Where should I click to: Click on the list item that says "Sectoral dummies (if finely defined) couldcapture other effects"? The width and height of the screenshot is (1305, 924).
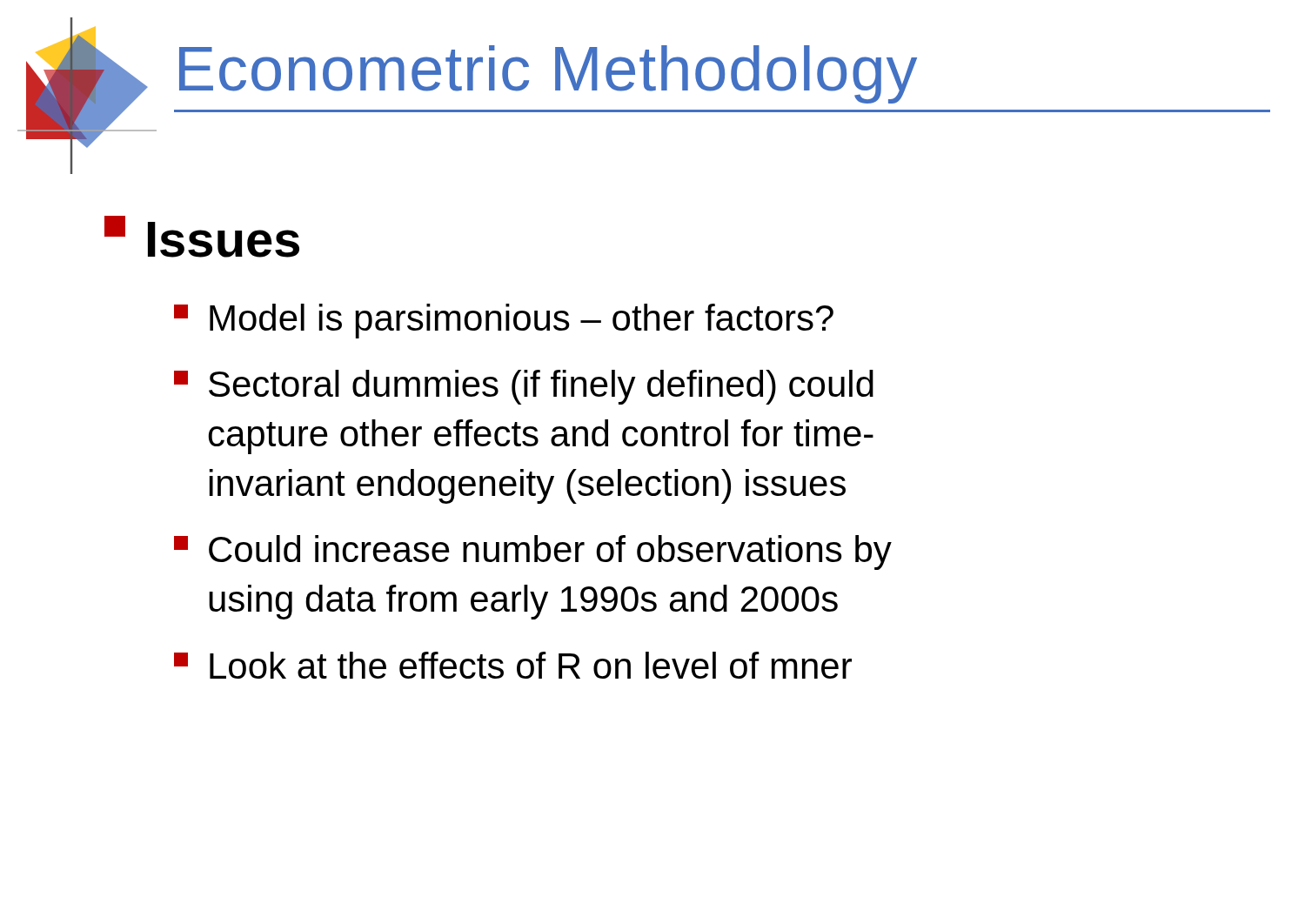tap(525, 434)
